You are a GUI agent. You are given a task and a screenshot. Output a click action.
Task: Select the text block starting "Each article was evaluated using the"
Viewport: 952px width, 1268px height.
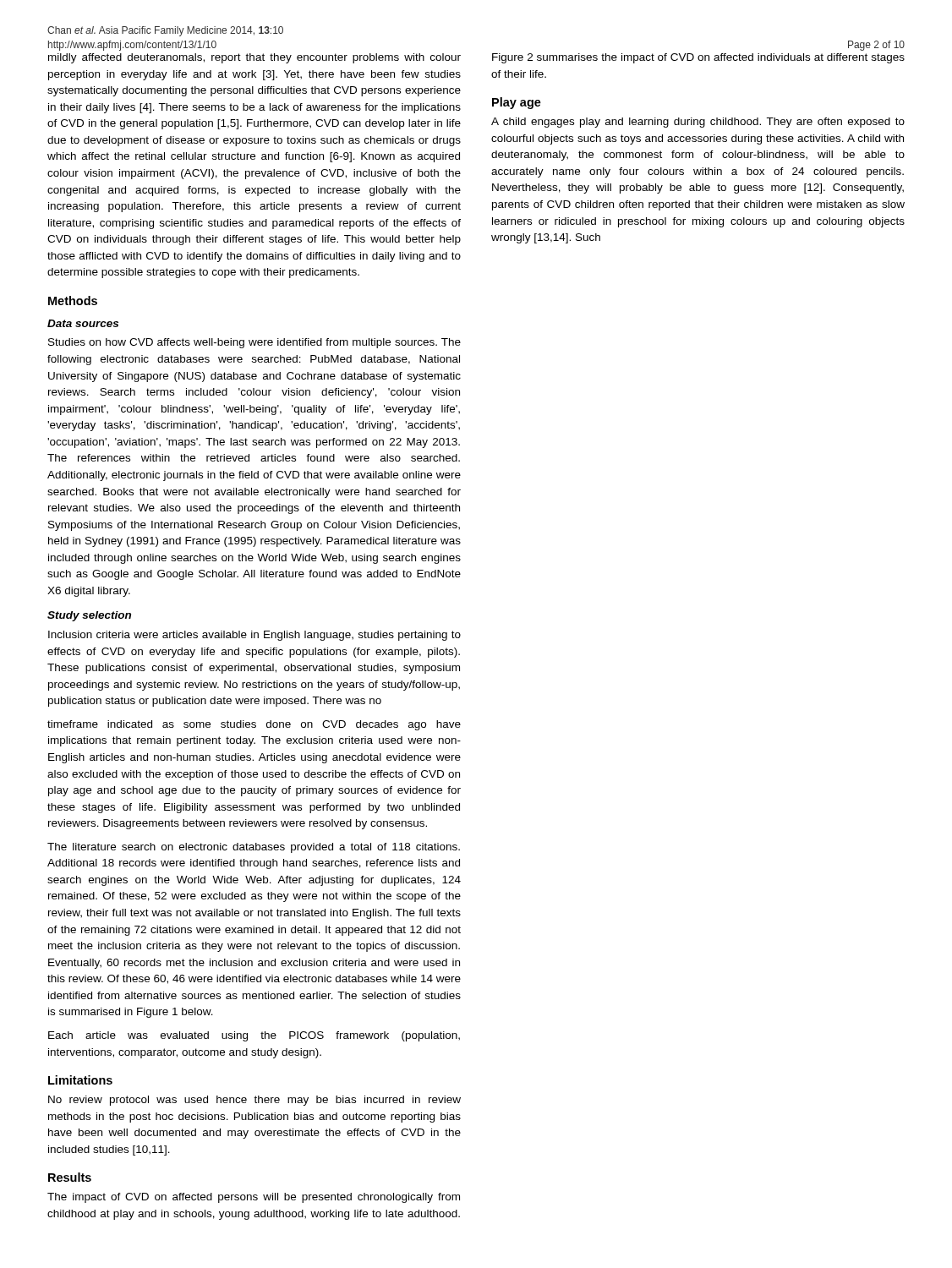coord(254,1043)
